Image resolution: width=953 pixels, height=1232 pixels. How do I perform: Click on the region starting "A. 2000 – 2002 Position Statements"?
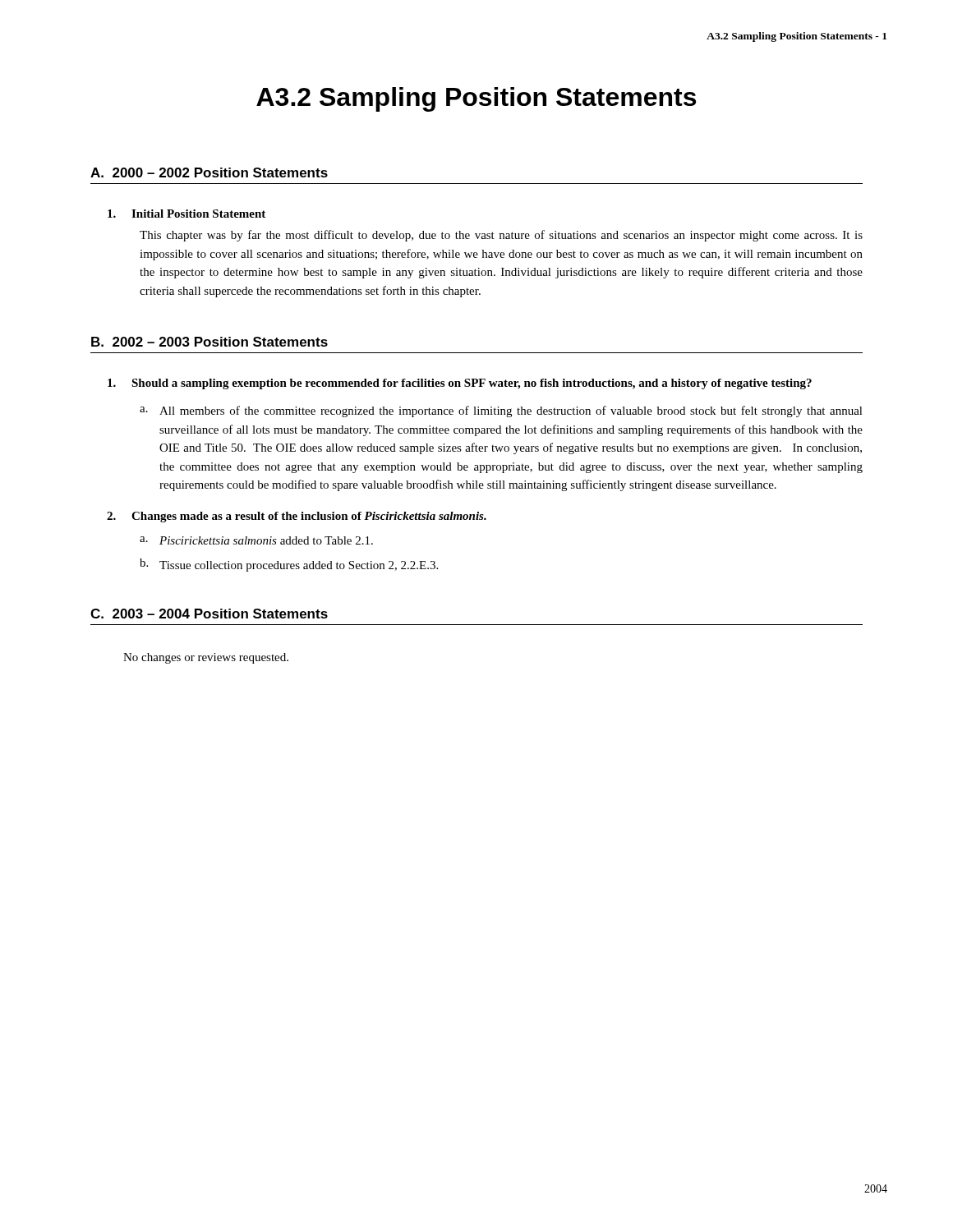209,173
